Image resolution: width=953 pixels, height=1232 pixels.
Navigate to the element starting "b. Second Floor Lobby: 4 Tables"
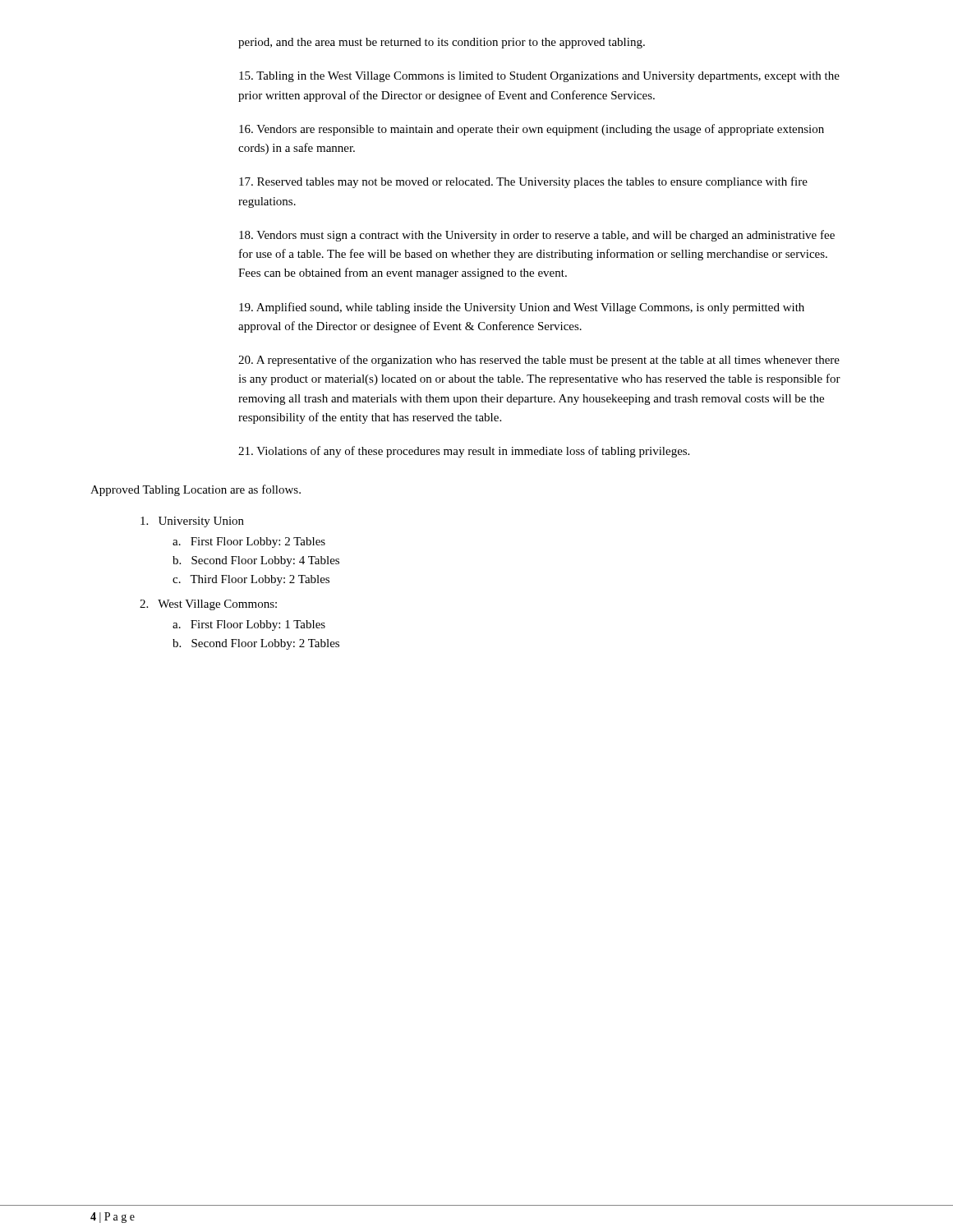click(x=256, y=560)
